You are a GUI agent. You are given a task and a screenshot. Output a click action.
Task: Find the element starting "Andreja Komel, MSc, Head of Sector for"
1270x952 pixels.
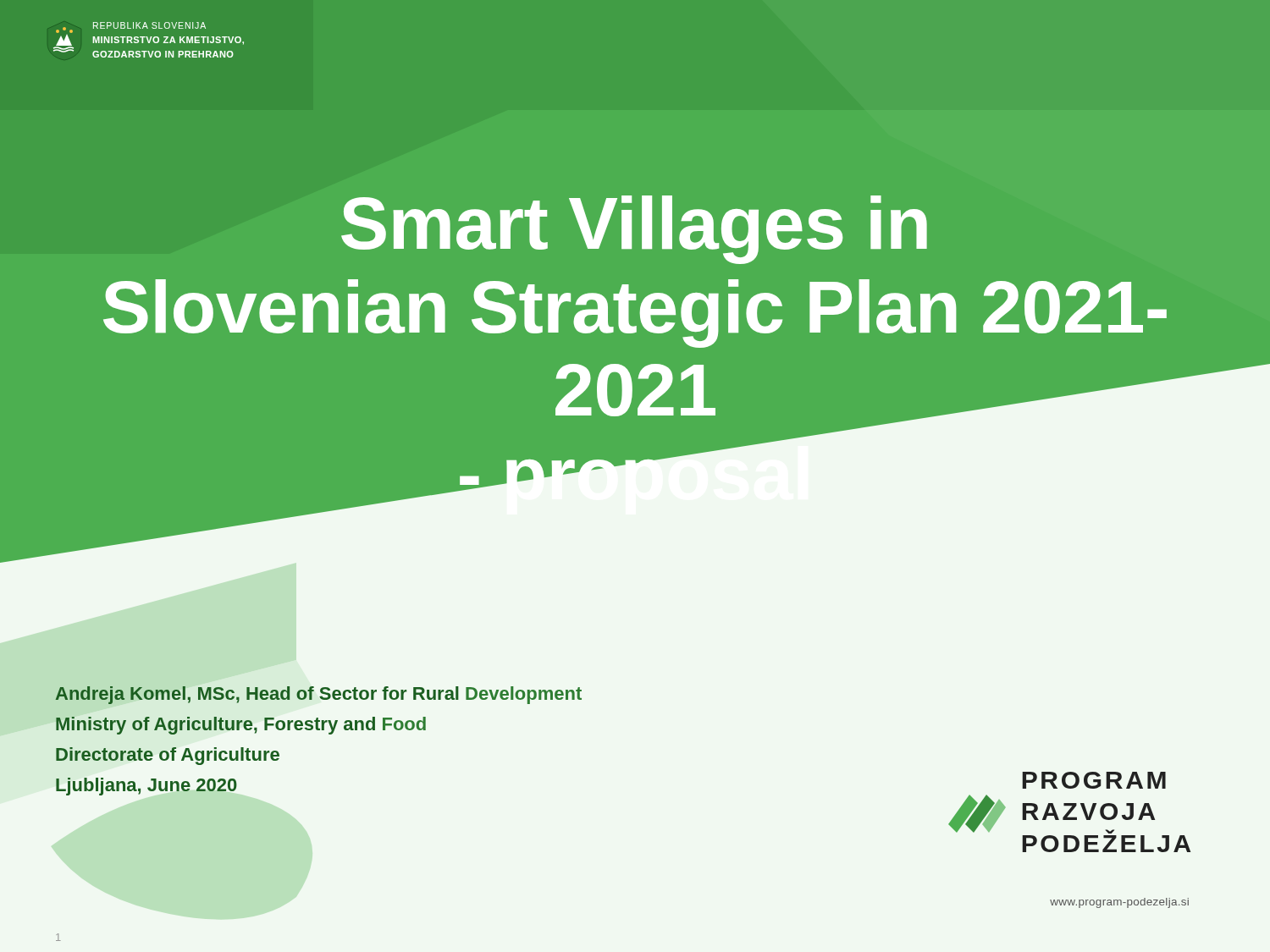318,739
